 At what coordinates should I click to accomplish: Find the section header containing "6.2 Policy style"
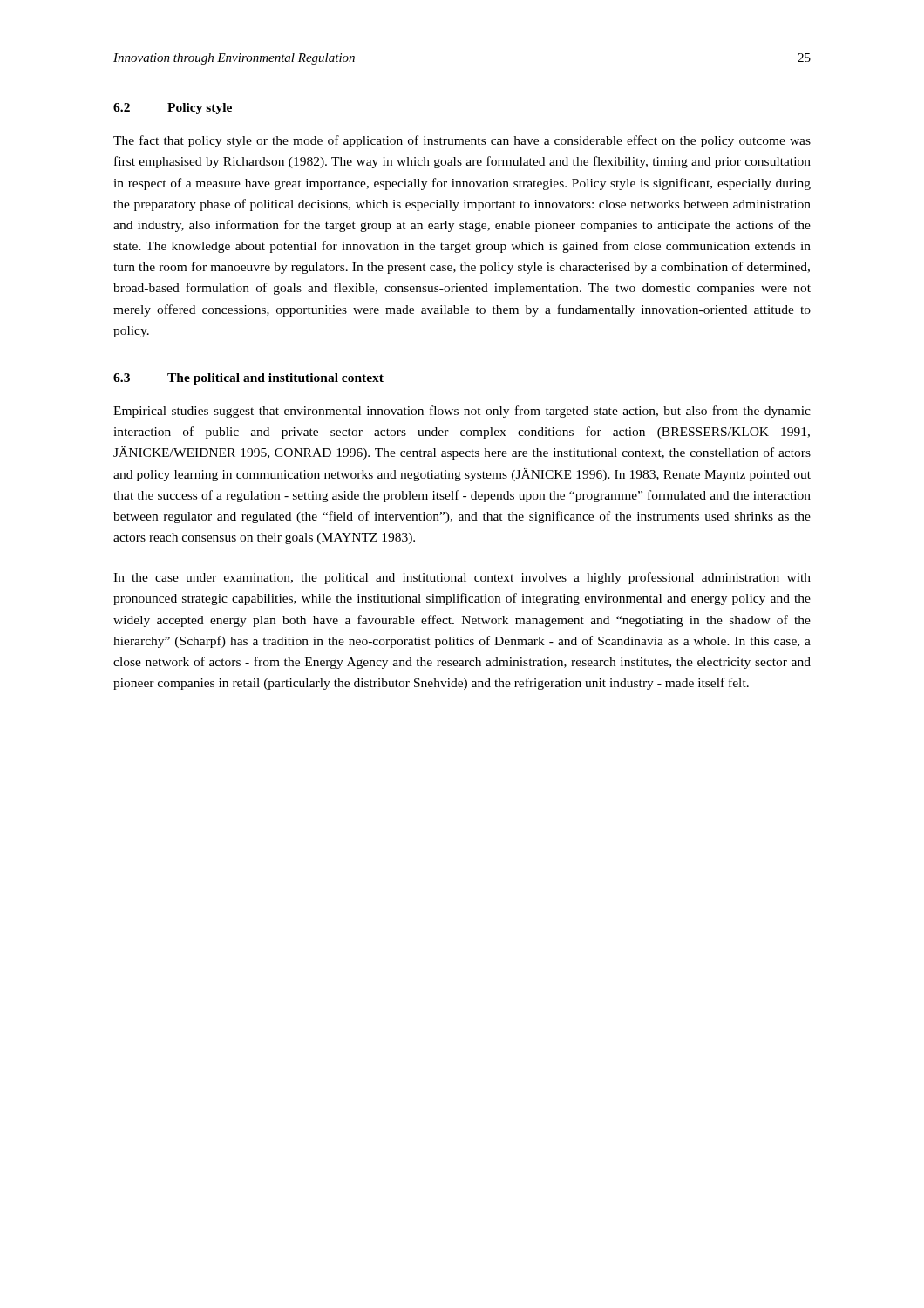(173, 108)
